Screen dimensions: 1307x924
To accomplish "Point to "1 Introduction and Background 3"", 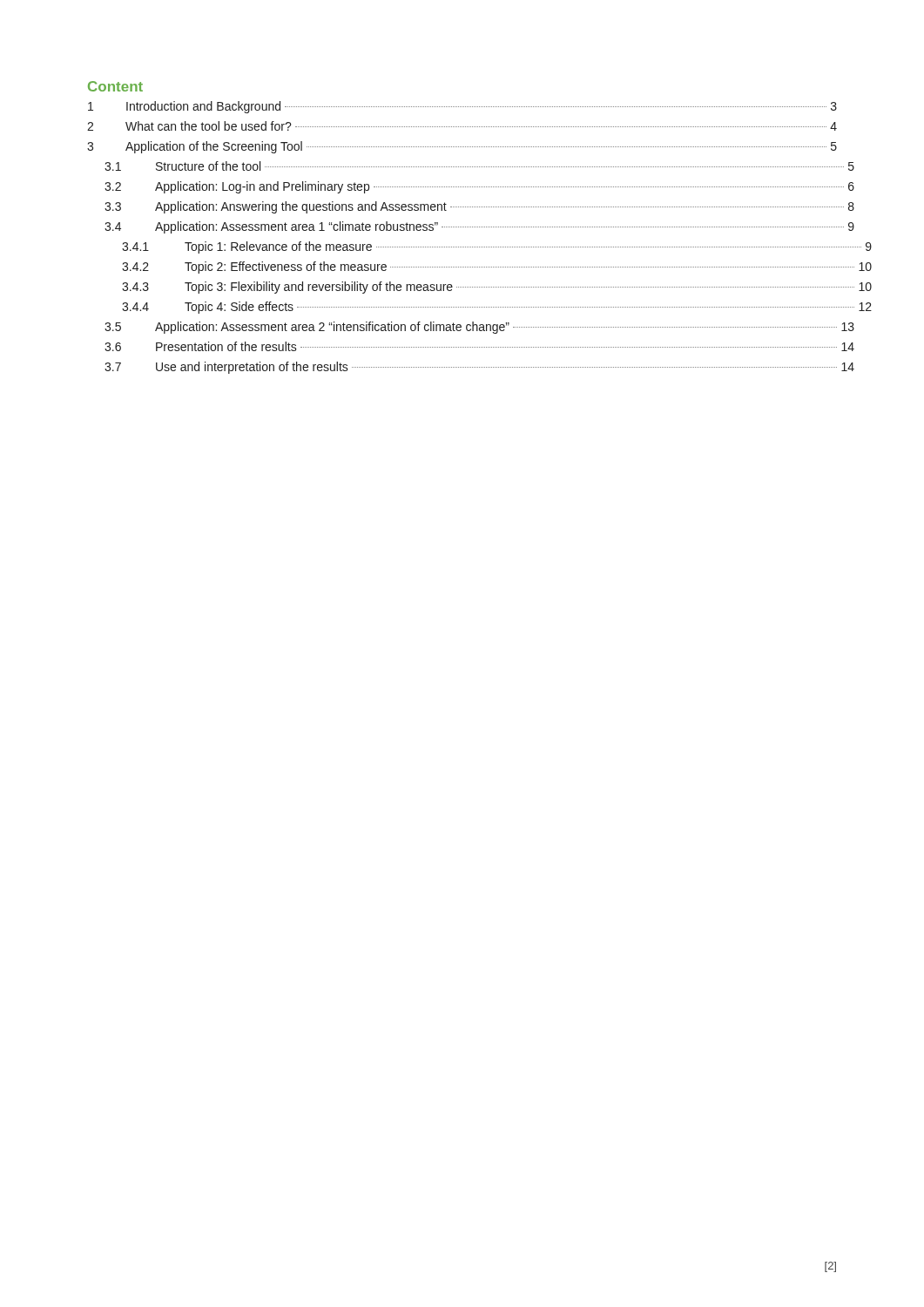I will [462, 106].
